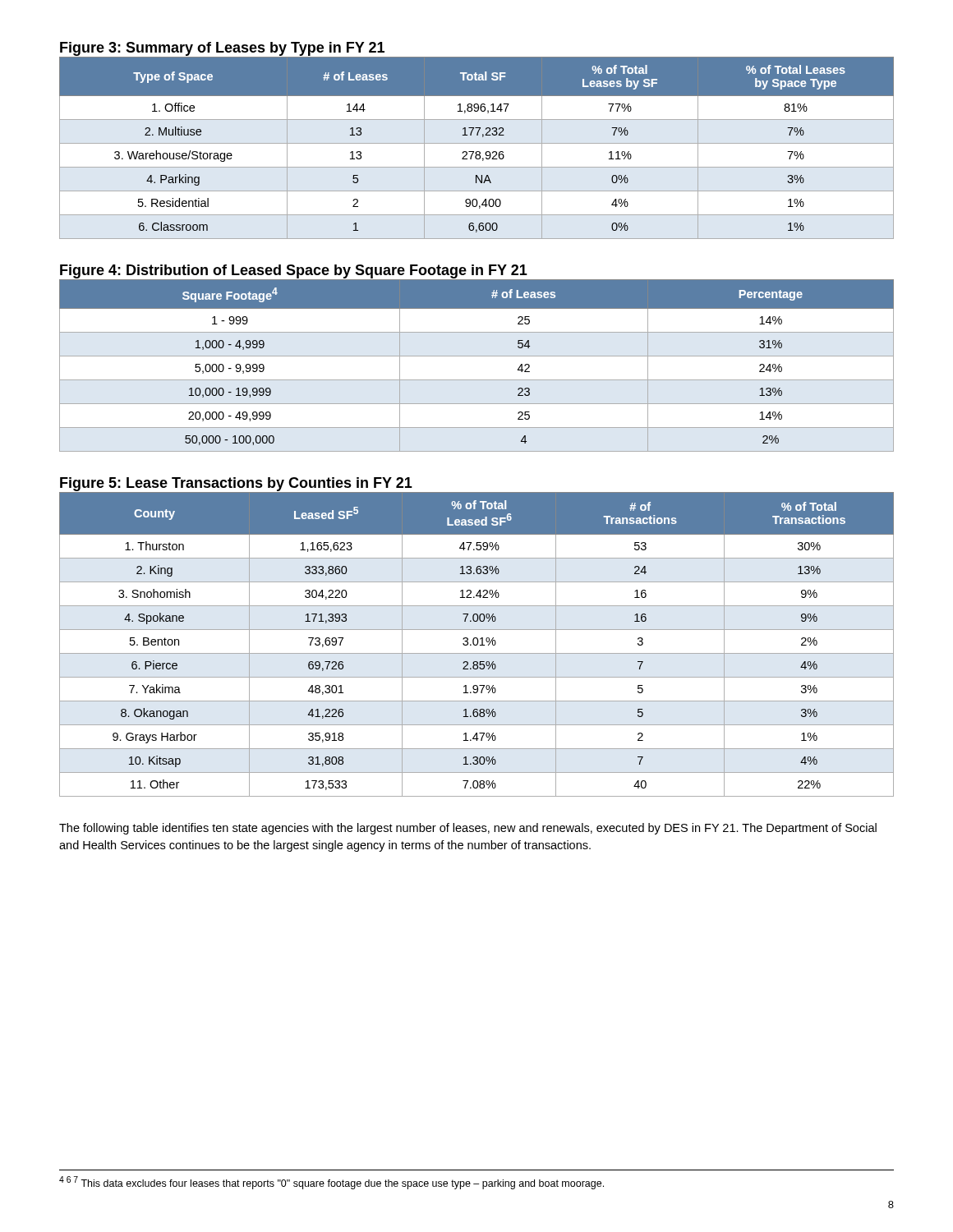The height and width of the screenshot is (1232, 953).
Task: Point to the text starting "4 6 7 This data"
Action: tap(332, 1182)
